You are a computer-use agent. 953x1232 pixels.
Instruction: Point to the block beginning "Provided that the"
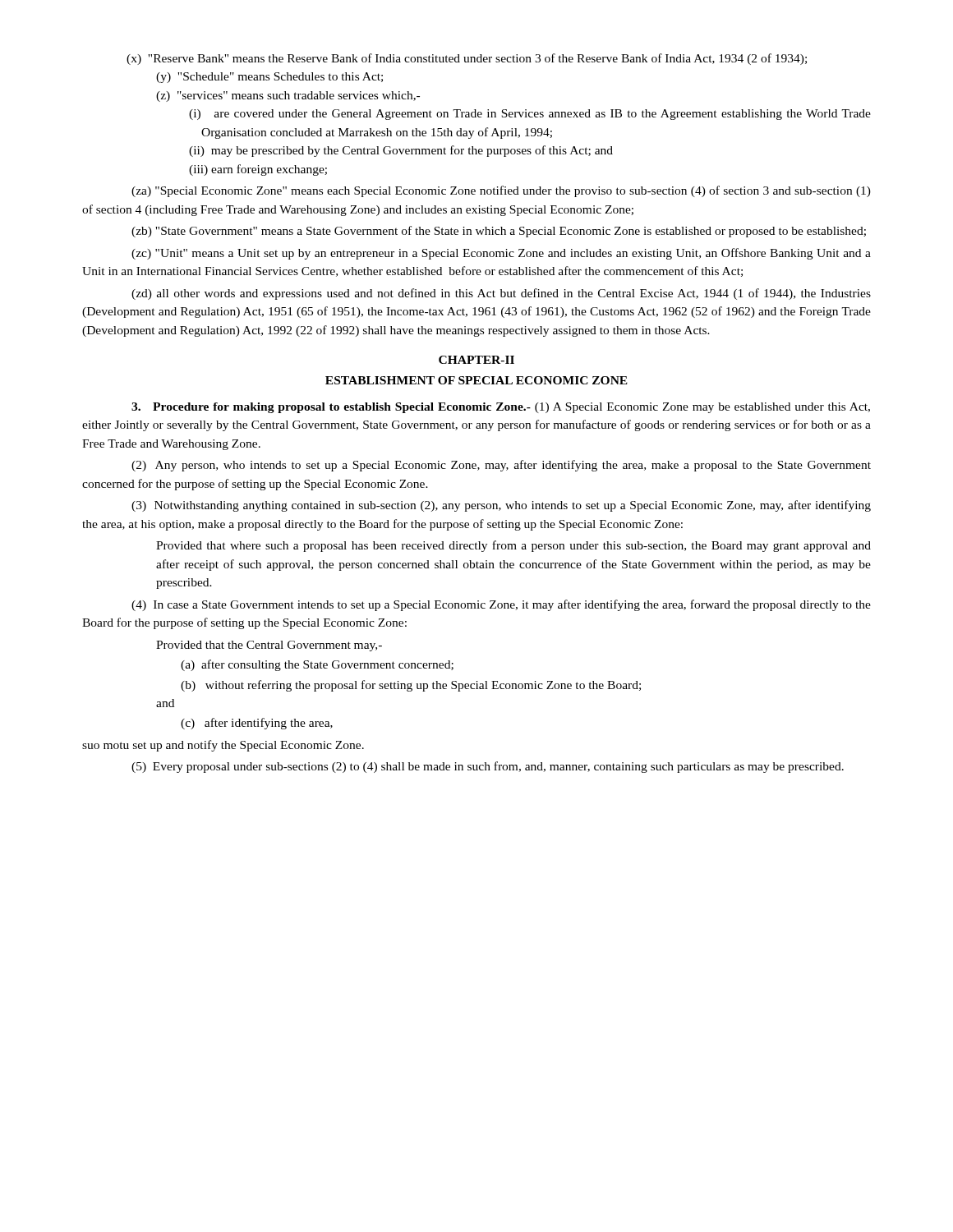269,646
